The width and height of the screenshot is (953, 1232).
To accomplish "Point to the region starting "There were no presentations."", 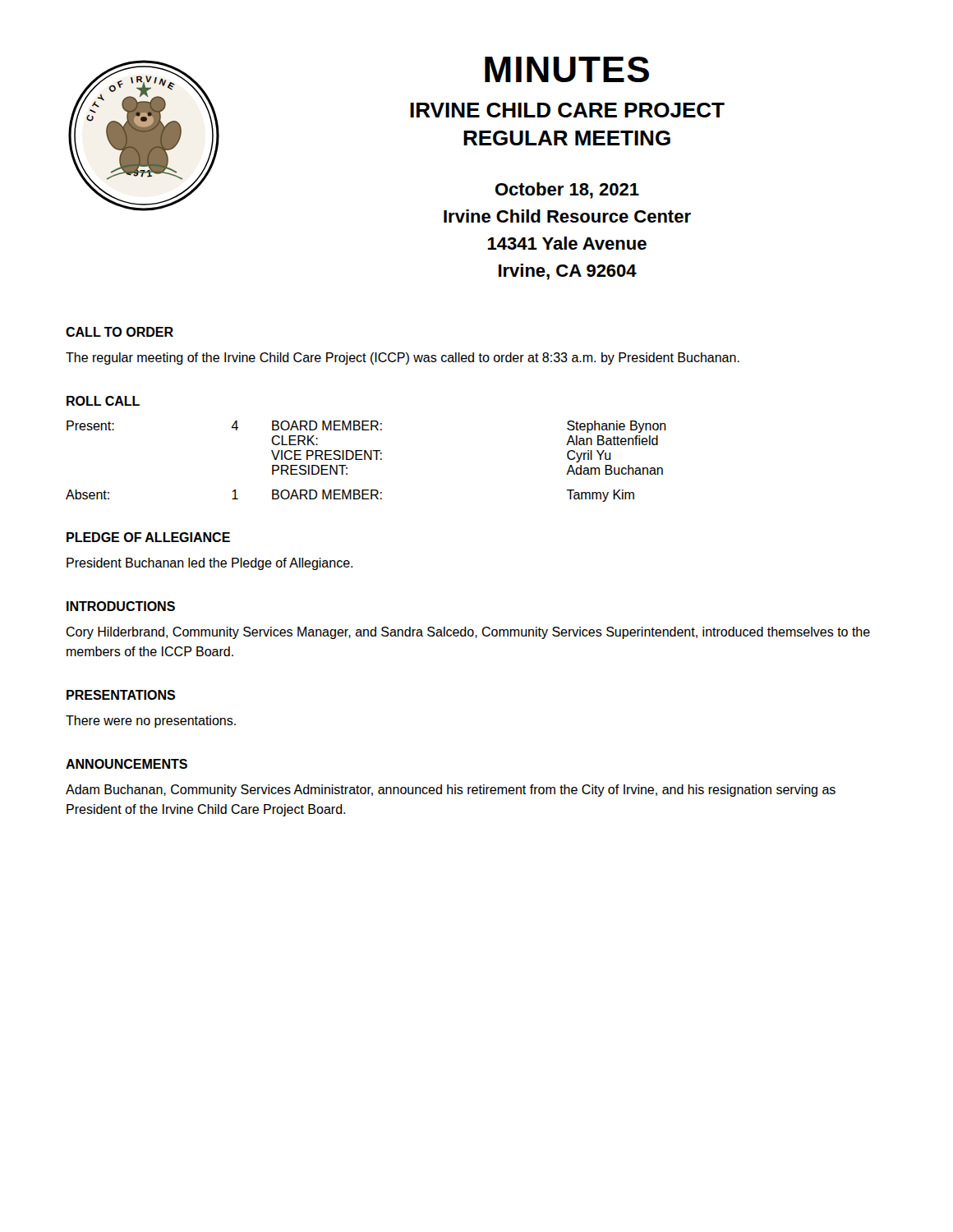I will click(x=151, y=720).
